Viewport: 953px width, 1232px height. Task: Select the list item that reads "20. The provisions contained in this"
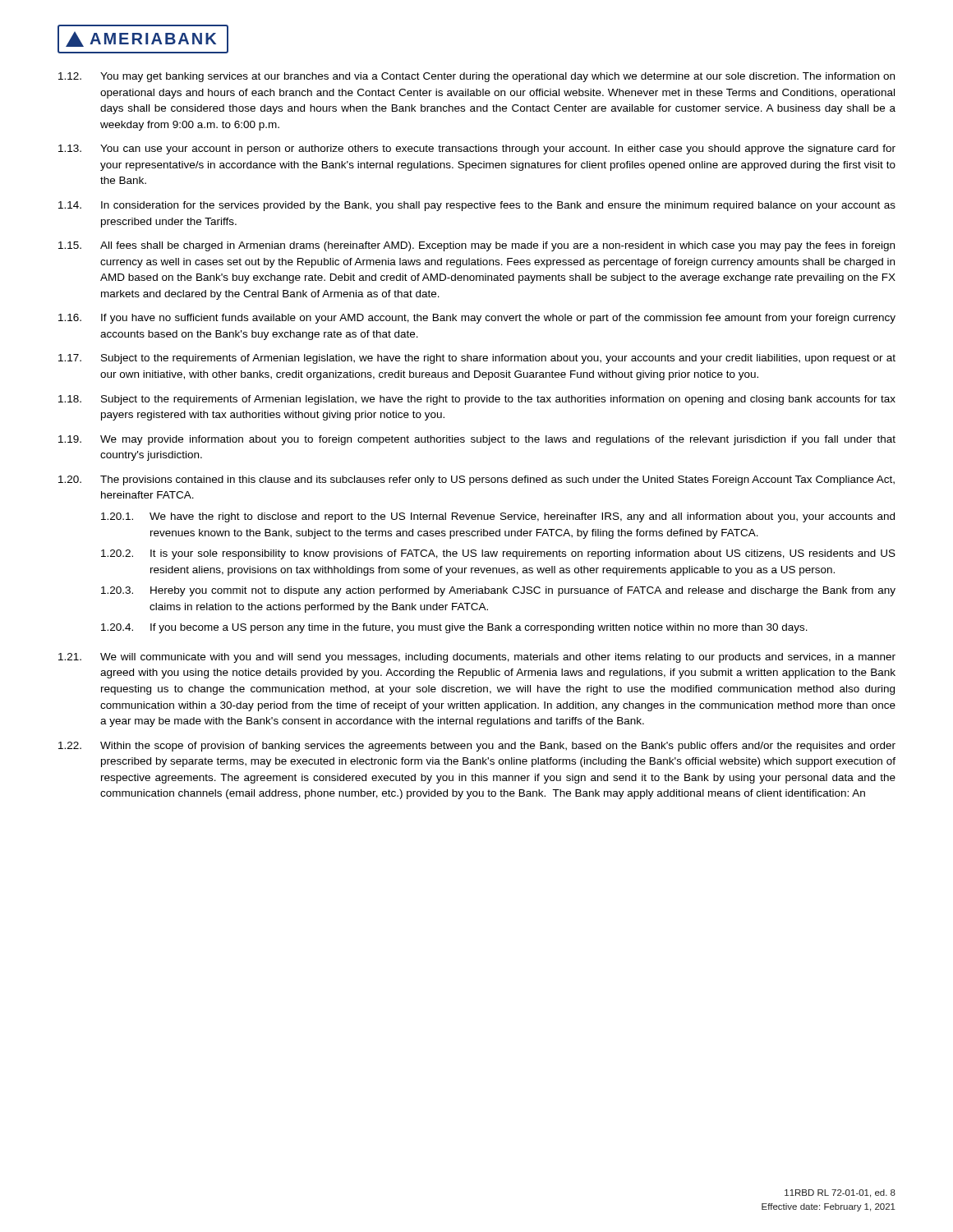coord(476,556)
